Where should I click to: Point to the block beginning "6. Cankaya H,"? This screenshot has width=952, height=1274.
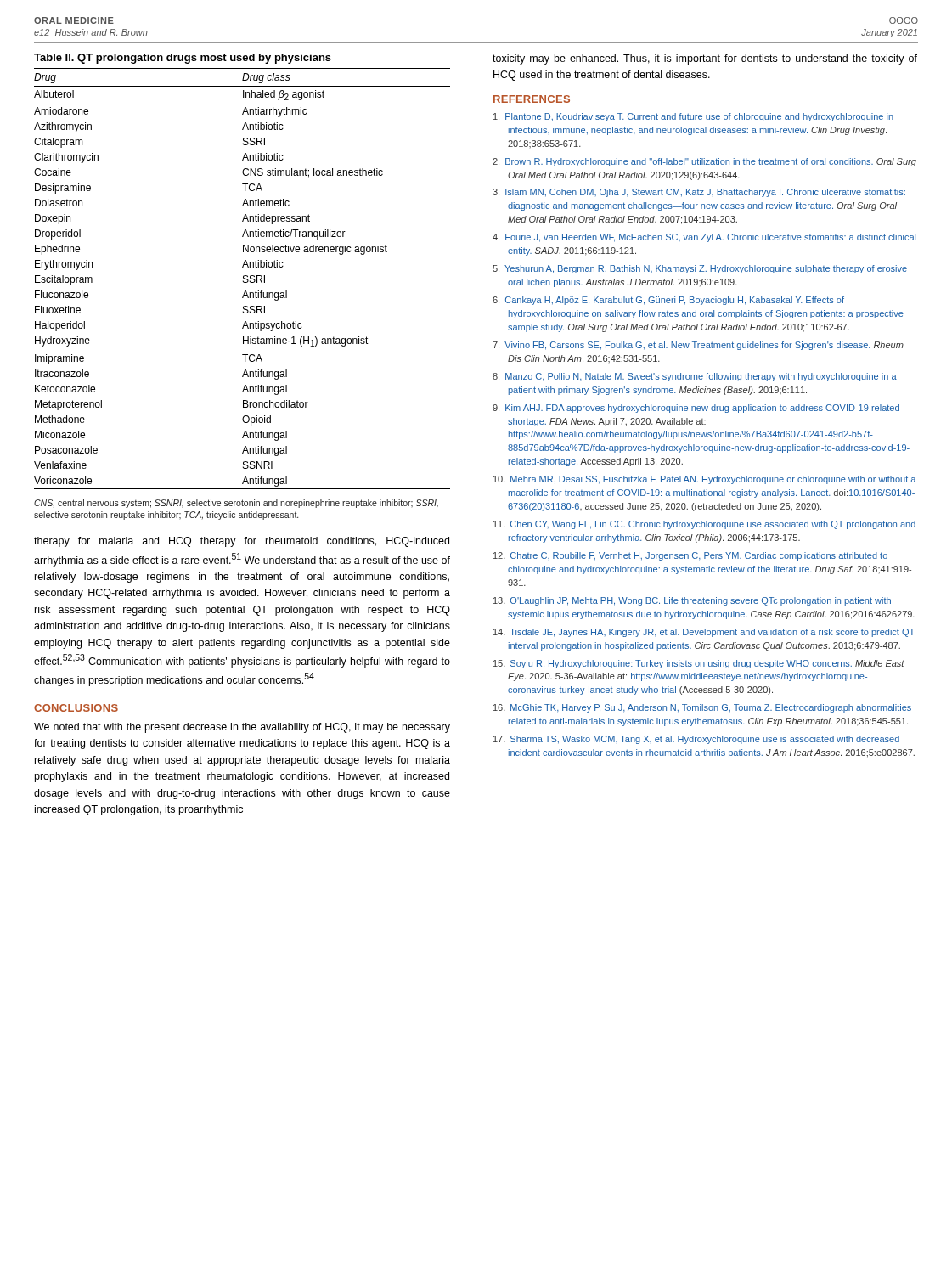tap(698, 313)
